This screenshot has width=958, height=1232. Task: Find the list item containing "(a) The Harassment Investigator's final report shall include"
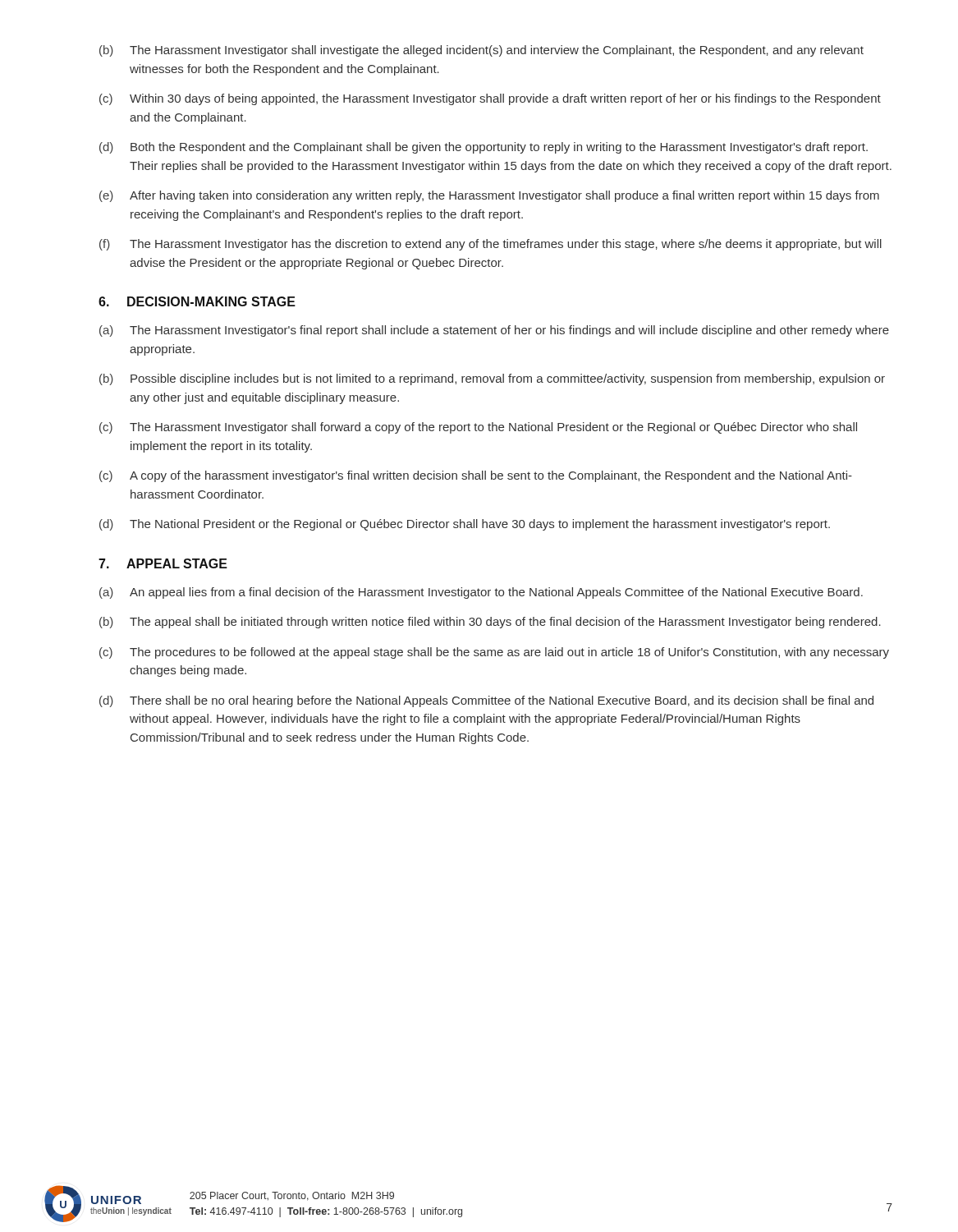495,340
